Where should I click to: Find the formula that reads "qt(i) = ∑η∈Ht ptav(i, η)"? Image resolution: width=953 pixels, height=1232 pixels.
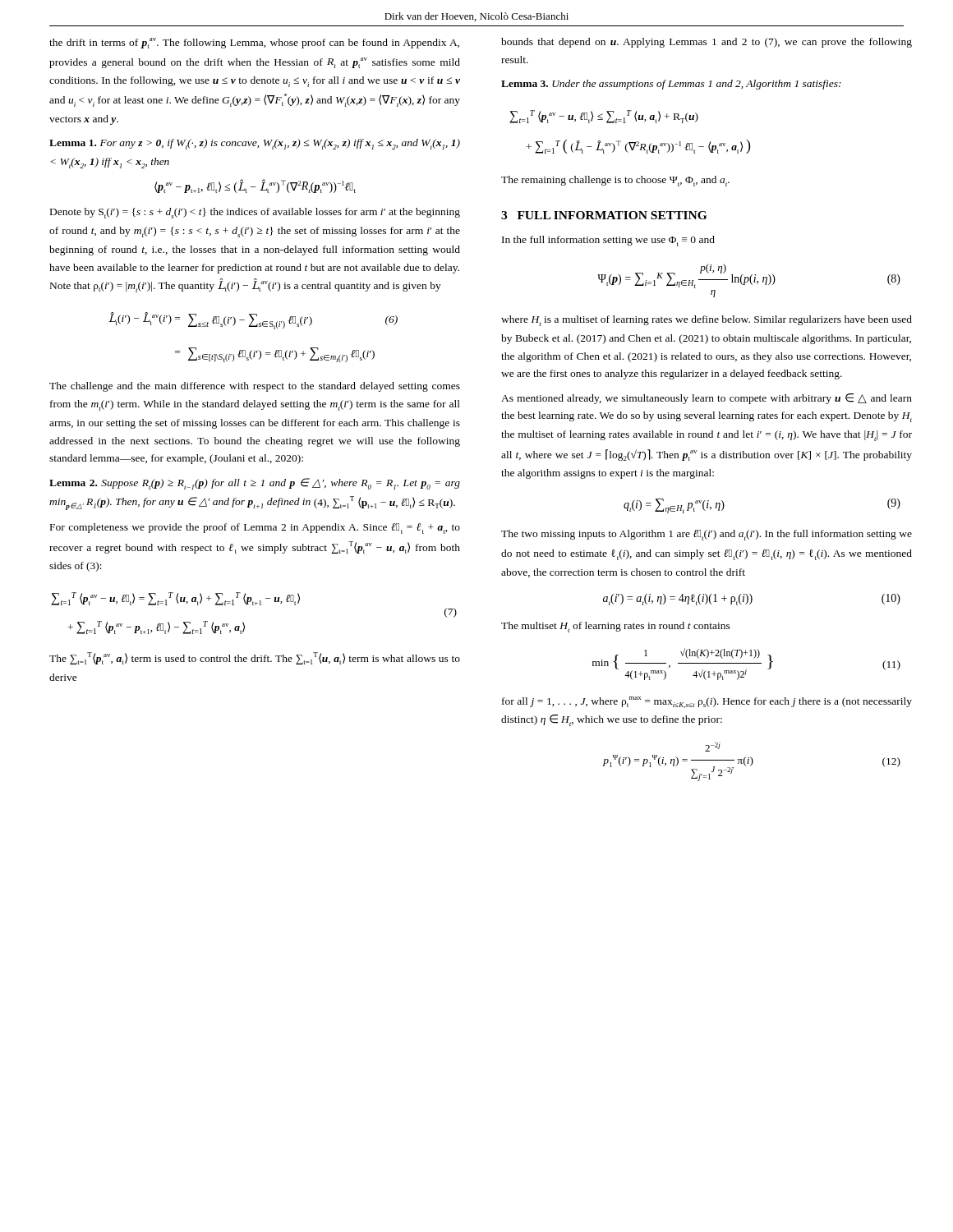point(707,504)
